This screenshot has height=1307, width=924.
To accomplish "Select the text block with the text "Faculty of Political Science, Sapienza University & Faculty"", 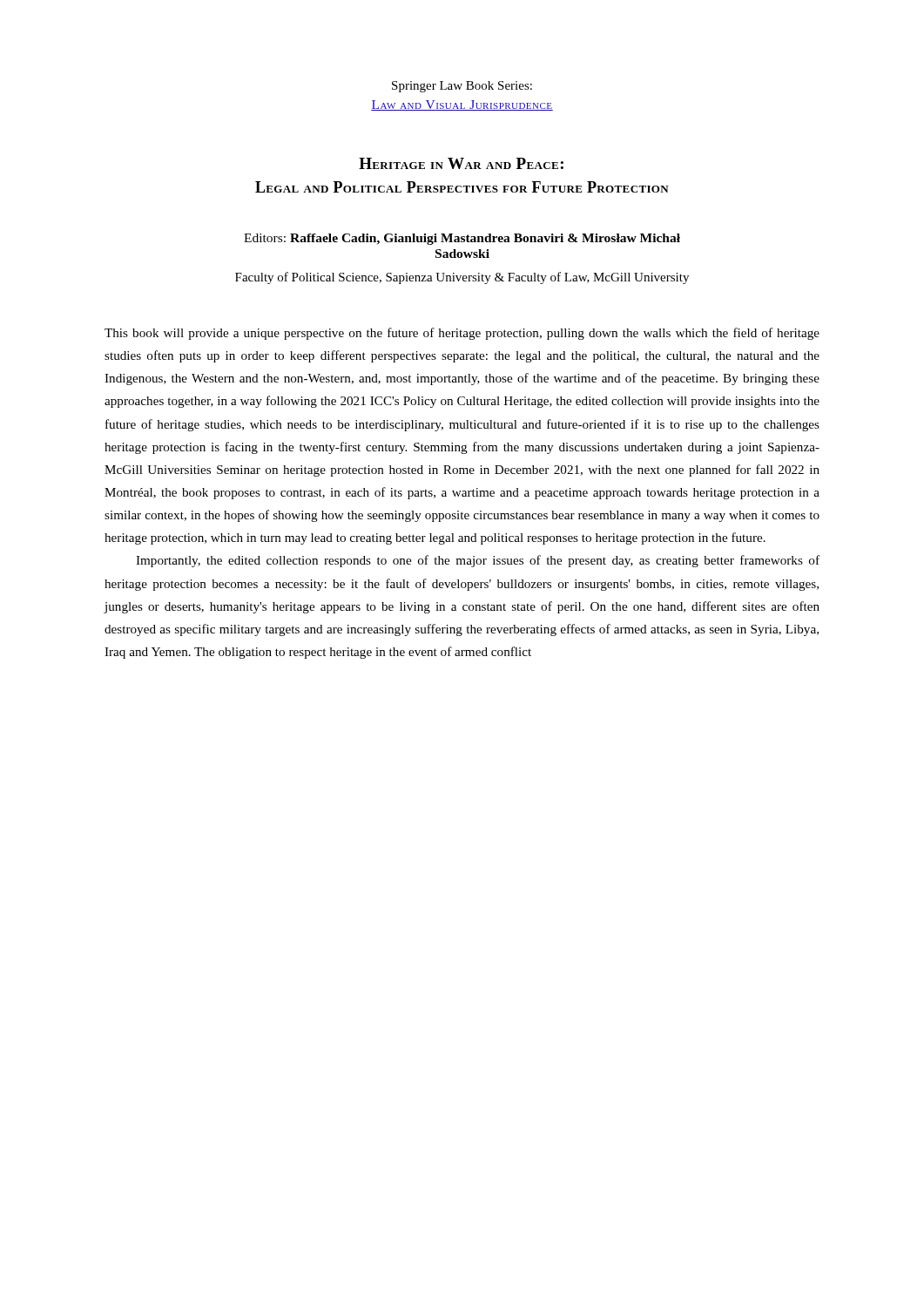I will pyautogui.click(x=462, y=277).
